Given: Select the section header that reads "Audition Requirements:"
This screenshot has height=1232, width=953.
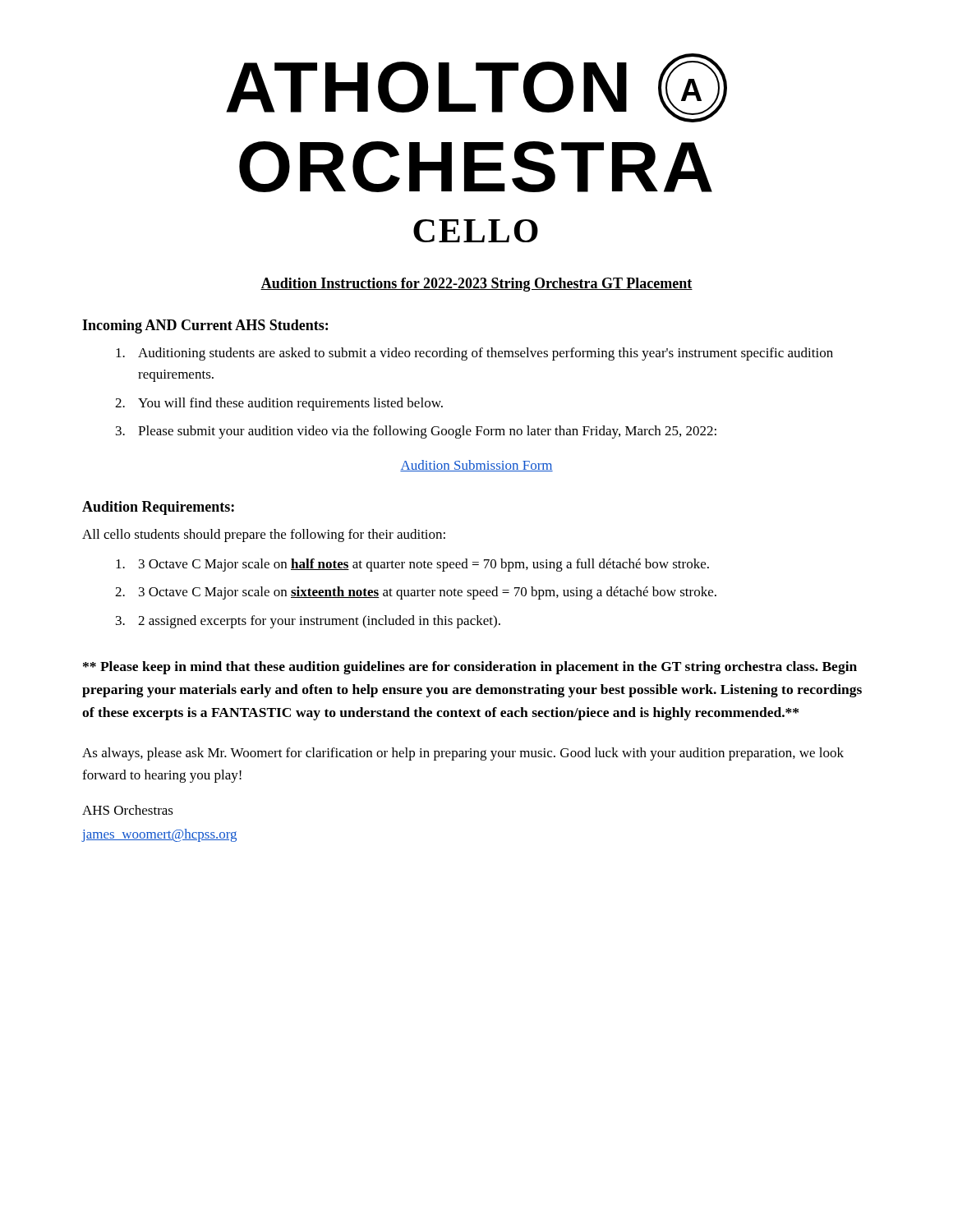Looking at the screenshot, I should coord(159,506).
